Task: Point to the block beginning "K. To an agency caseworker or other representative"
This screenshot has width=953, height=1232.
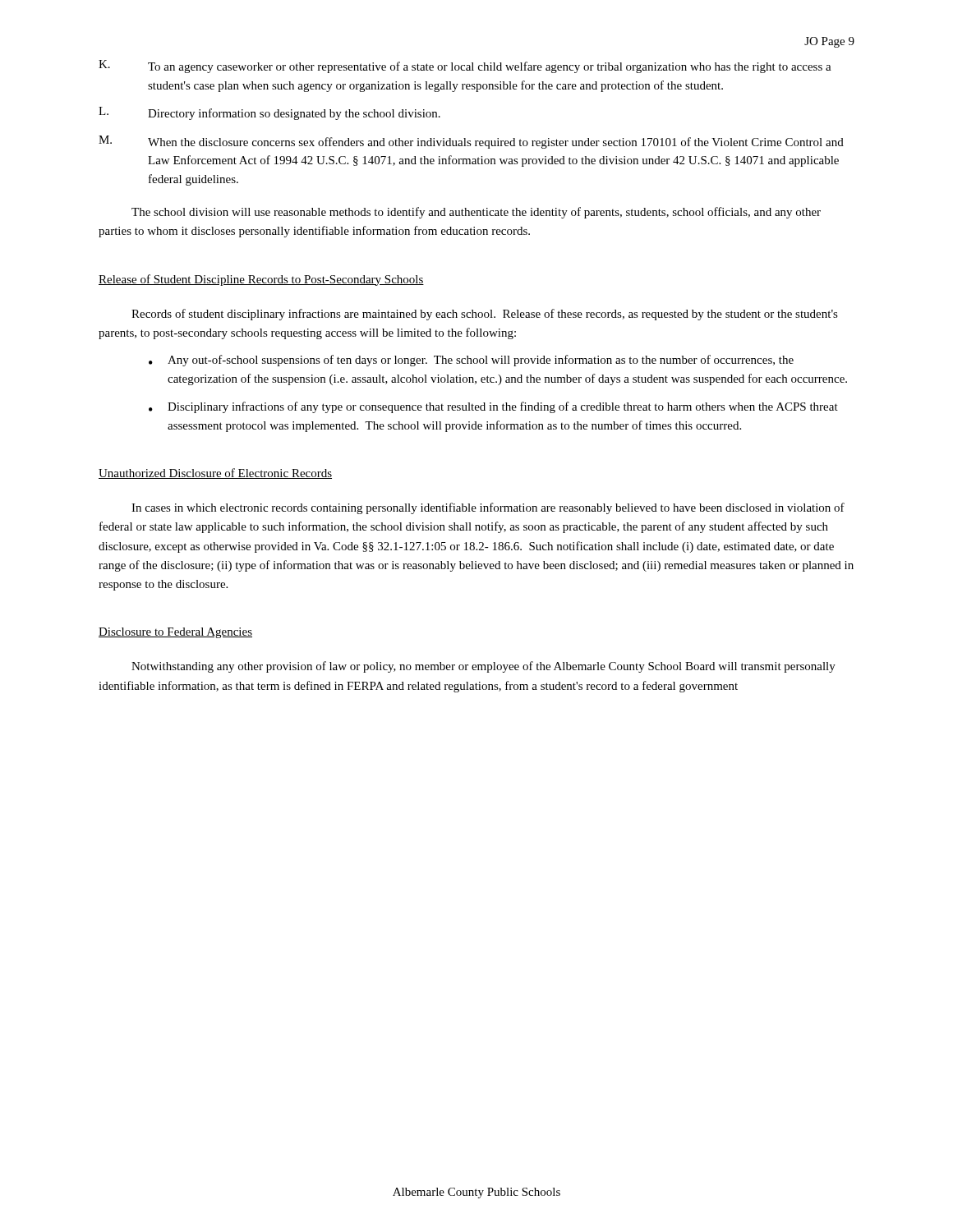Action: point(476,76)
